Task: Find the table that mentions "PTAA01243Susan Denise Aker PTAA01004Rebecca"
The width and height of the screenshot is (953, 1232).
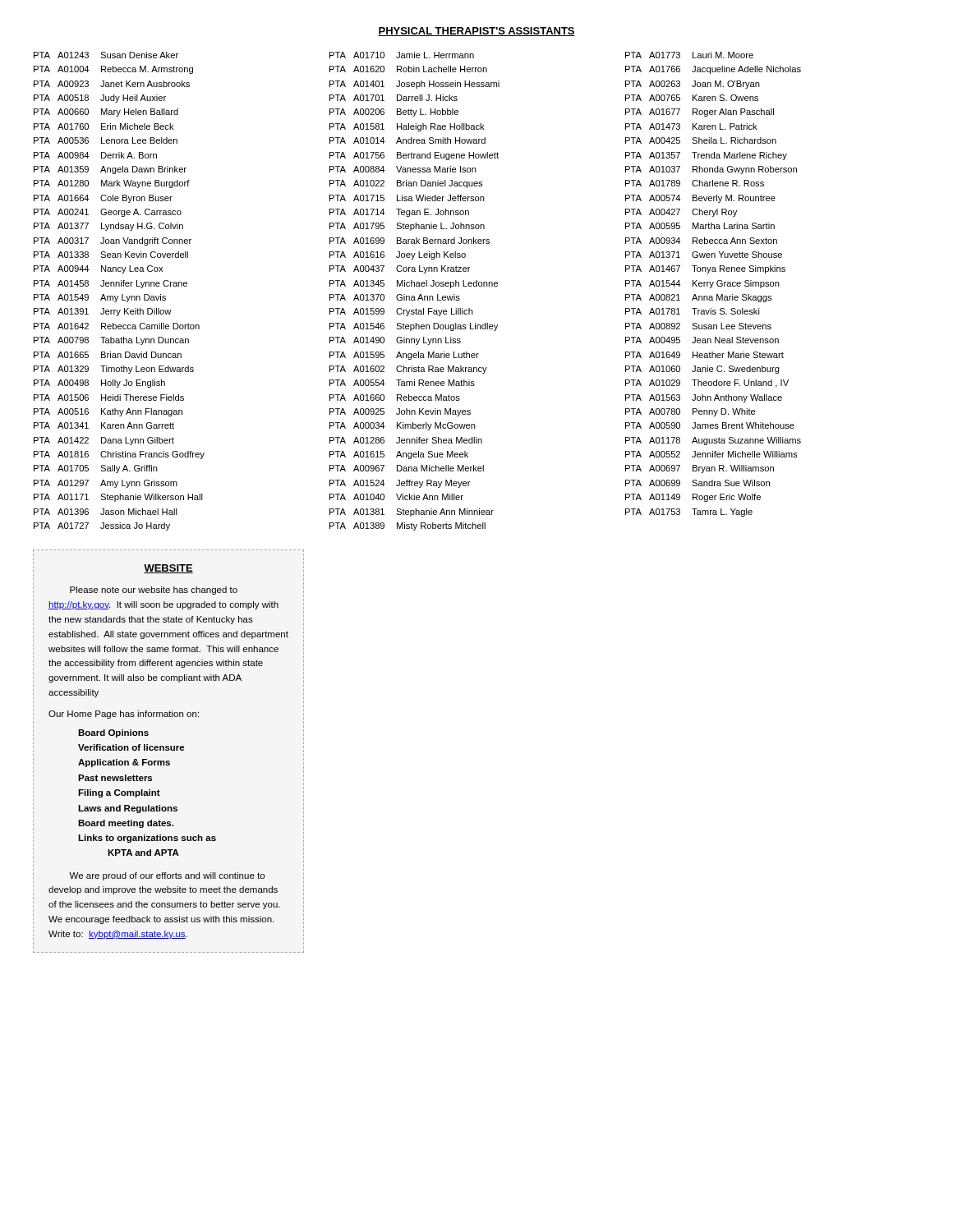Action: click(x=181, y=291)
